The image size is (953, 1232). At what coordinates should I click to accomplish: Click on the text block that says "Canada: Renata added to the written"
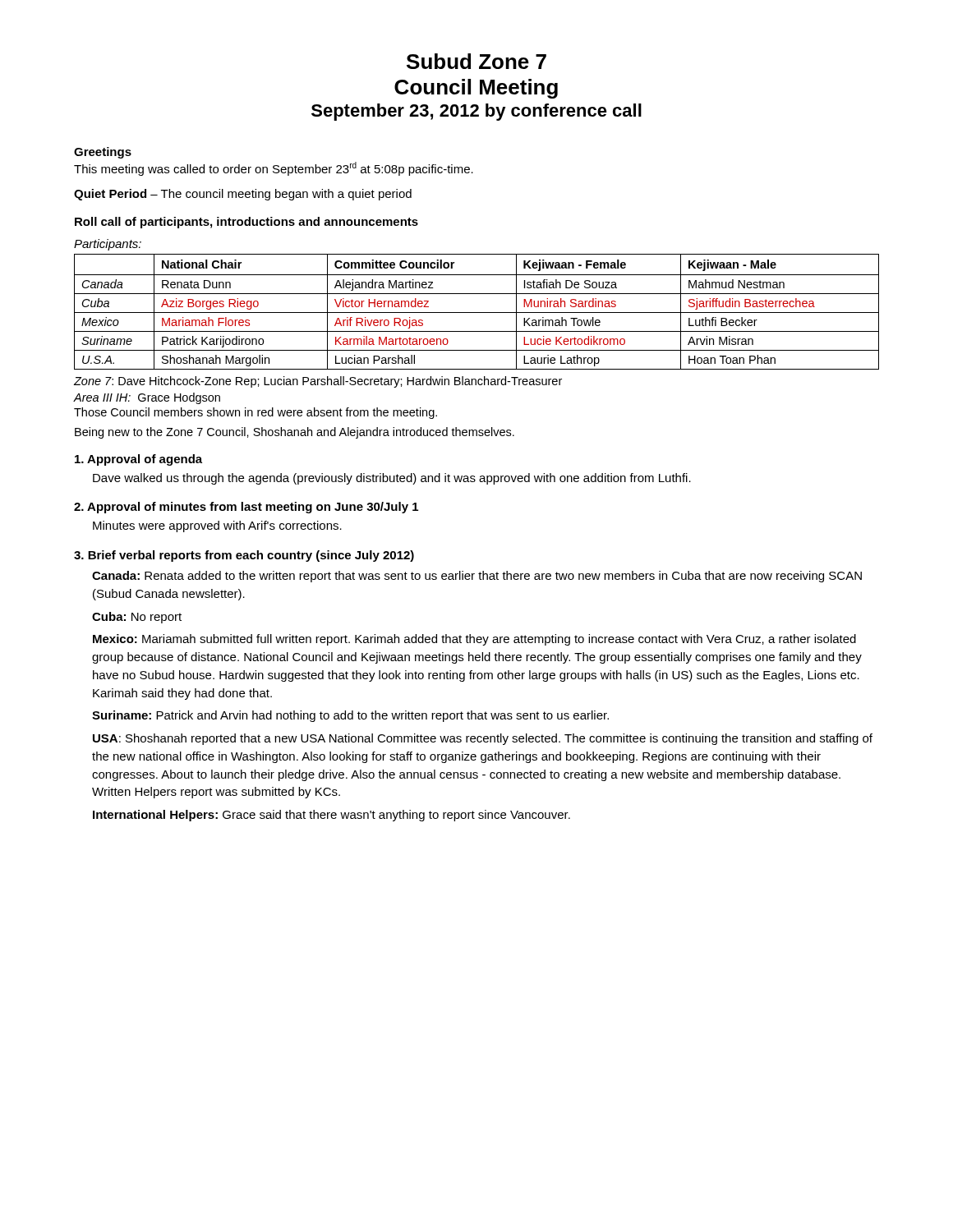click(477, 584)
